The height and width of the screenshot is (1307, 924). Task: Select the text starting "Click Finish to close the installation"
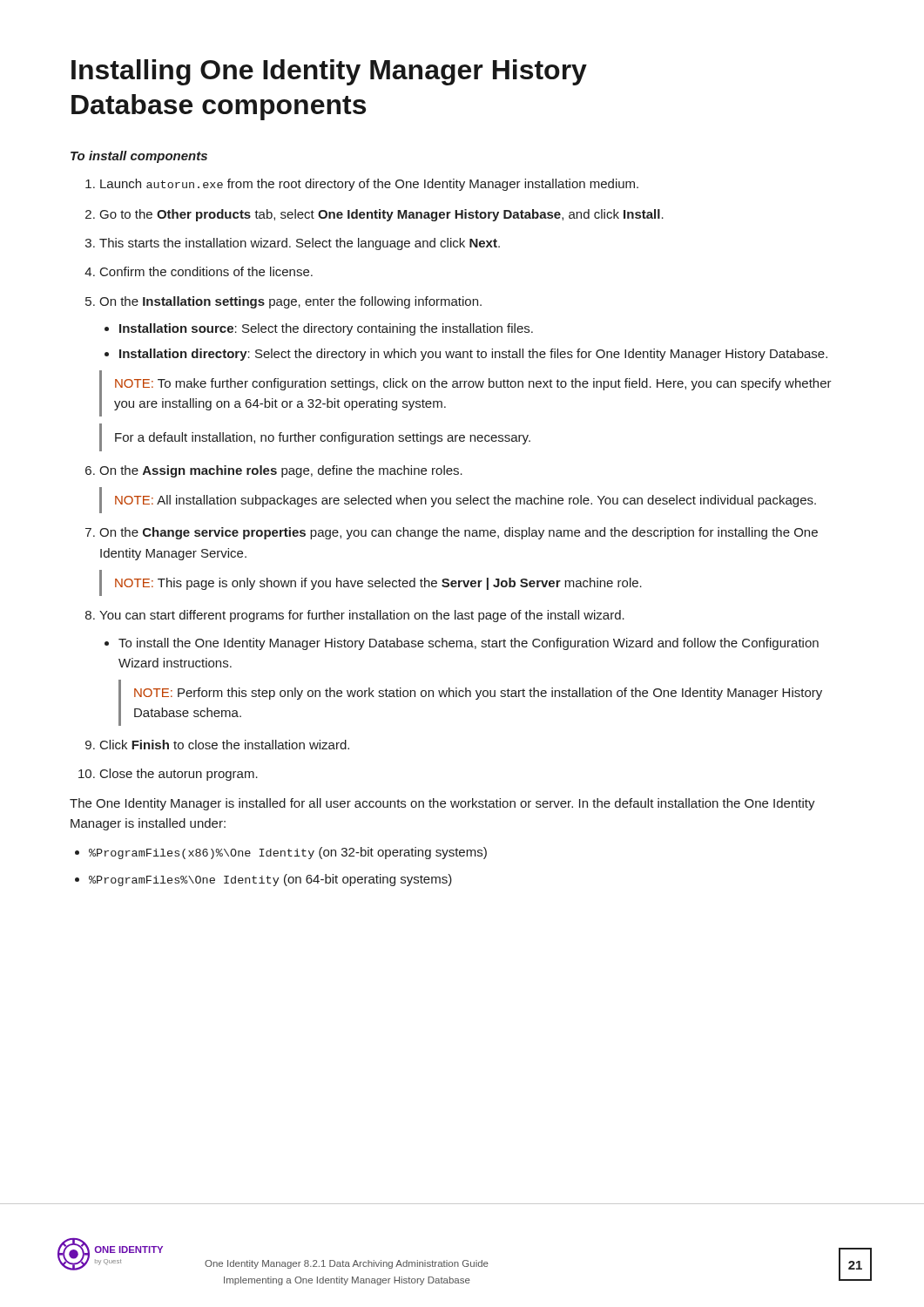(x=225, y=745)
